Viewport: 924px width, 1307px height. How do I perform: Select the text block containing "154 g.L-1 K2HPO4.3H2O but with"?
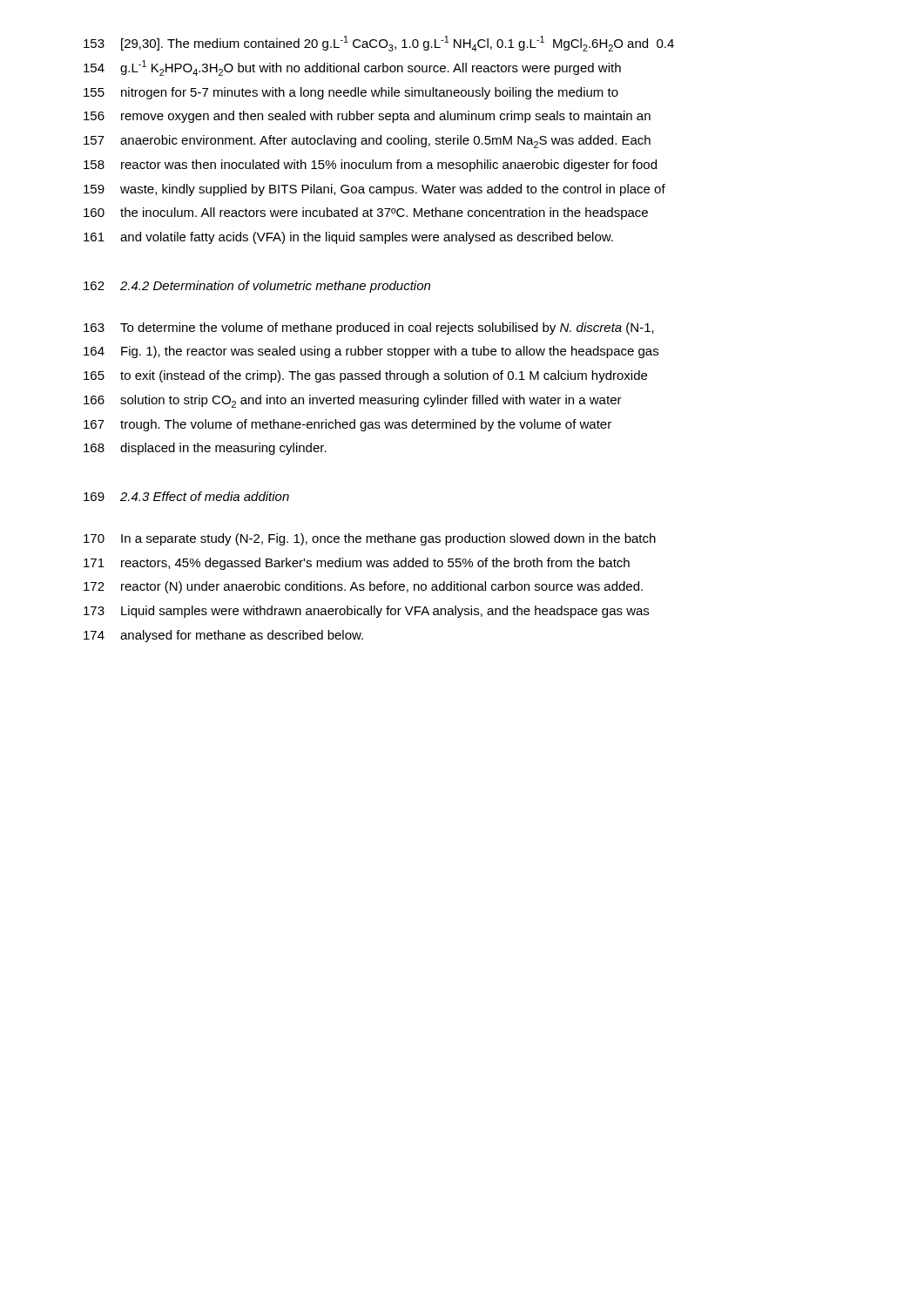point(462,68)
